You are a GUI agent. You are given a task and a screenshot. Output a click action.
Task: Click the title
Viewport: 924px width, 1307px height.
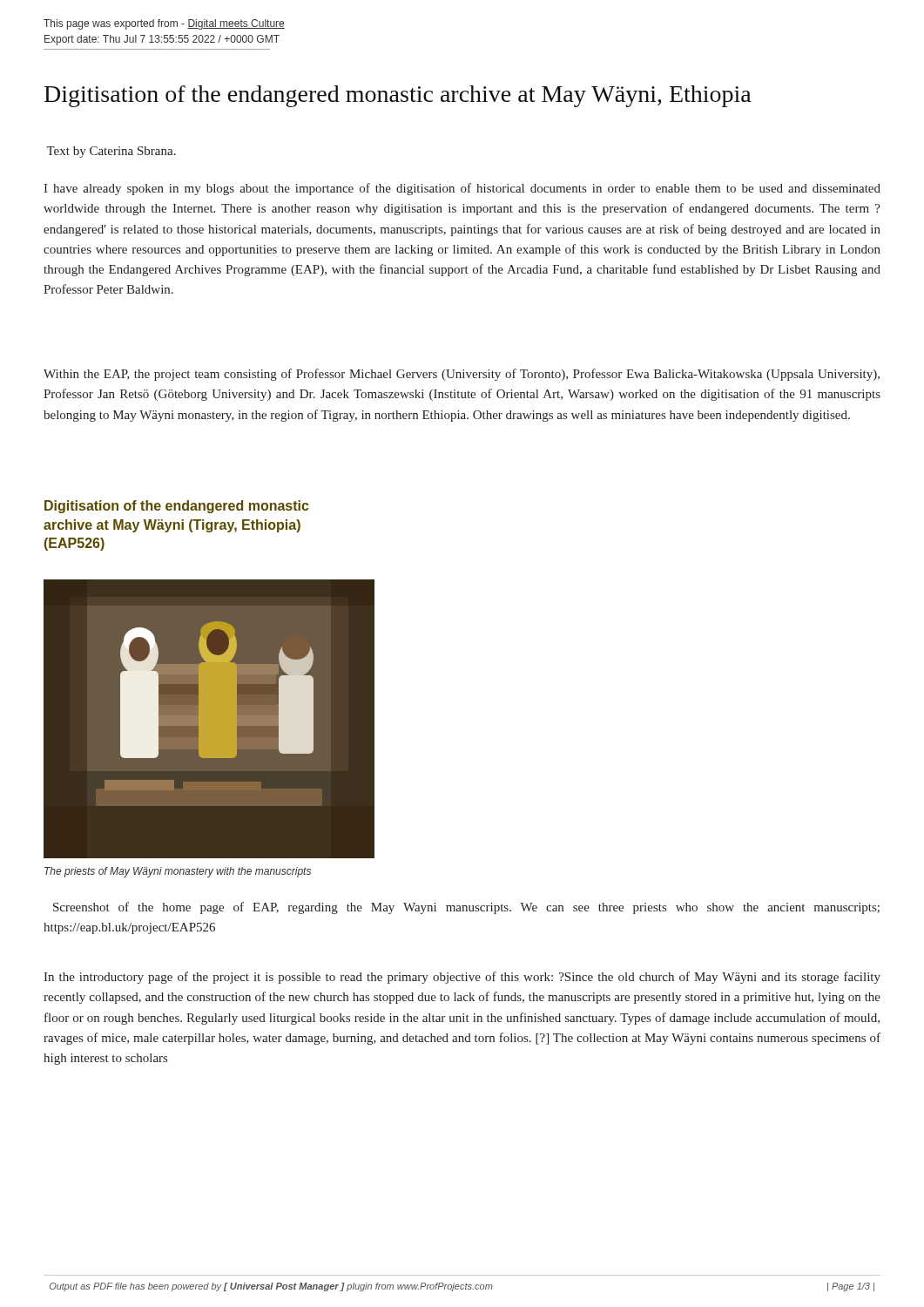click(x=397, y=94)
